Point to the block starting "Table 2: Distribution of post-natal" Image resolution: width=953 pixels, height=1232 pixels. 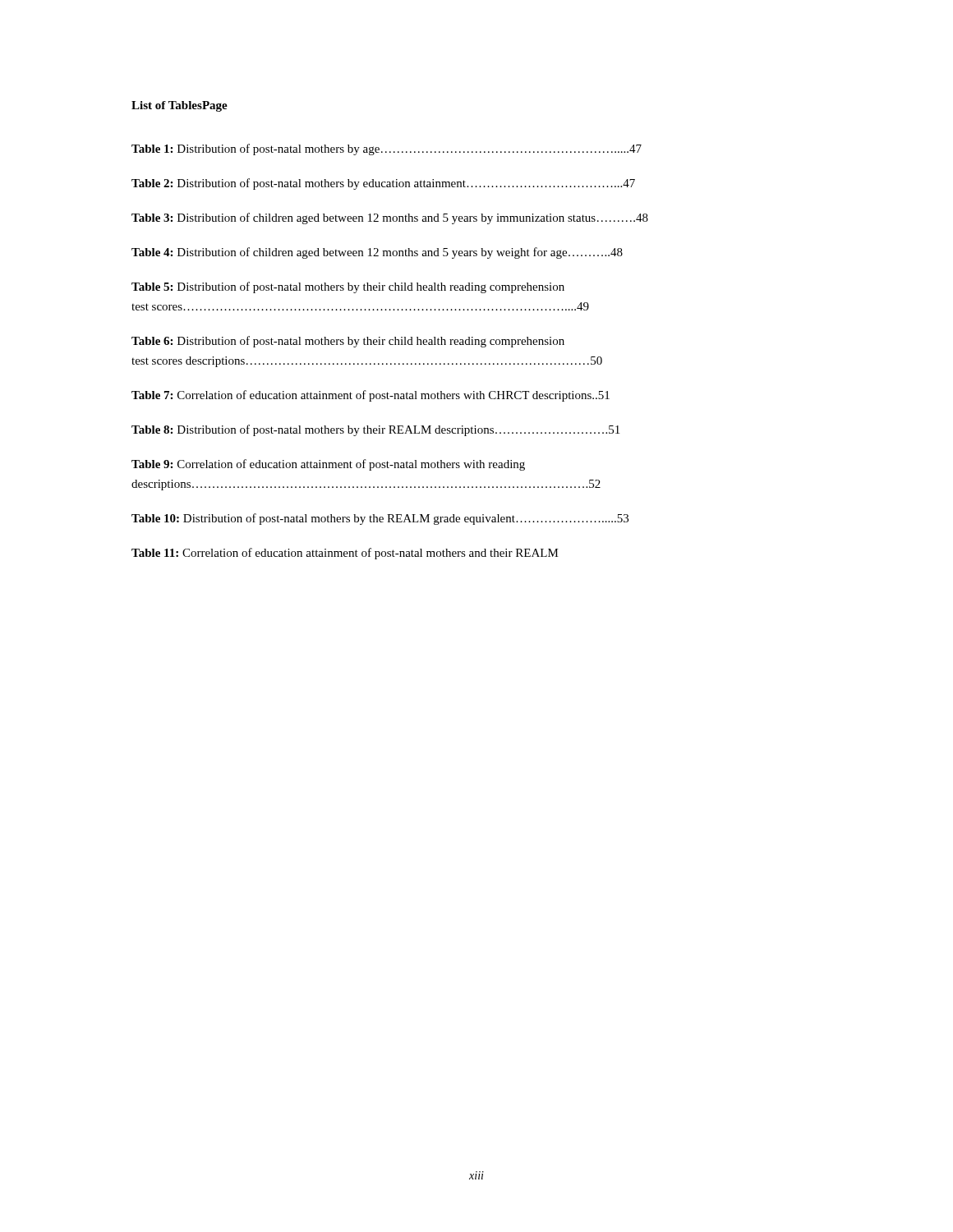click(383, 183)
